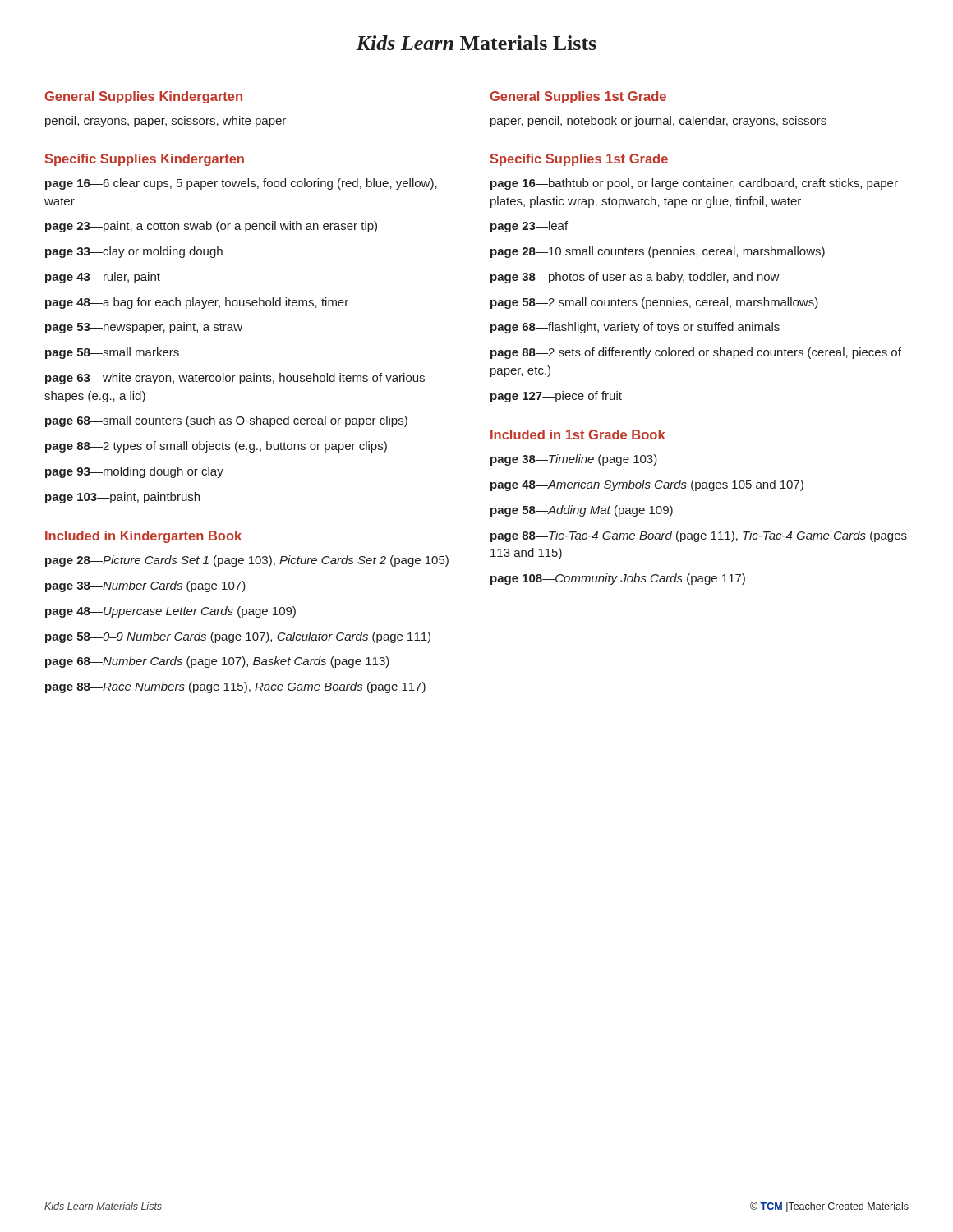Locate the text block starting "page 88—2 sets of differently colored or shaped"
This screenshot has width=953, height=1232.
click(695, 361)
